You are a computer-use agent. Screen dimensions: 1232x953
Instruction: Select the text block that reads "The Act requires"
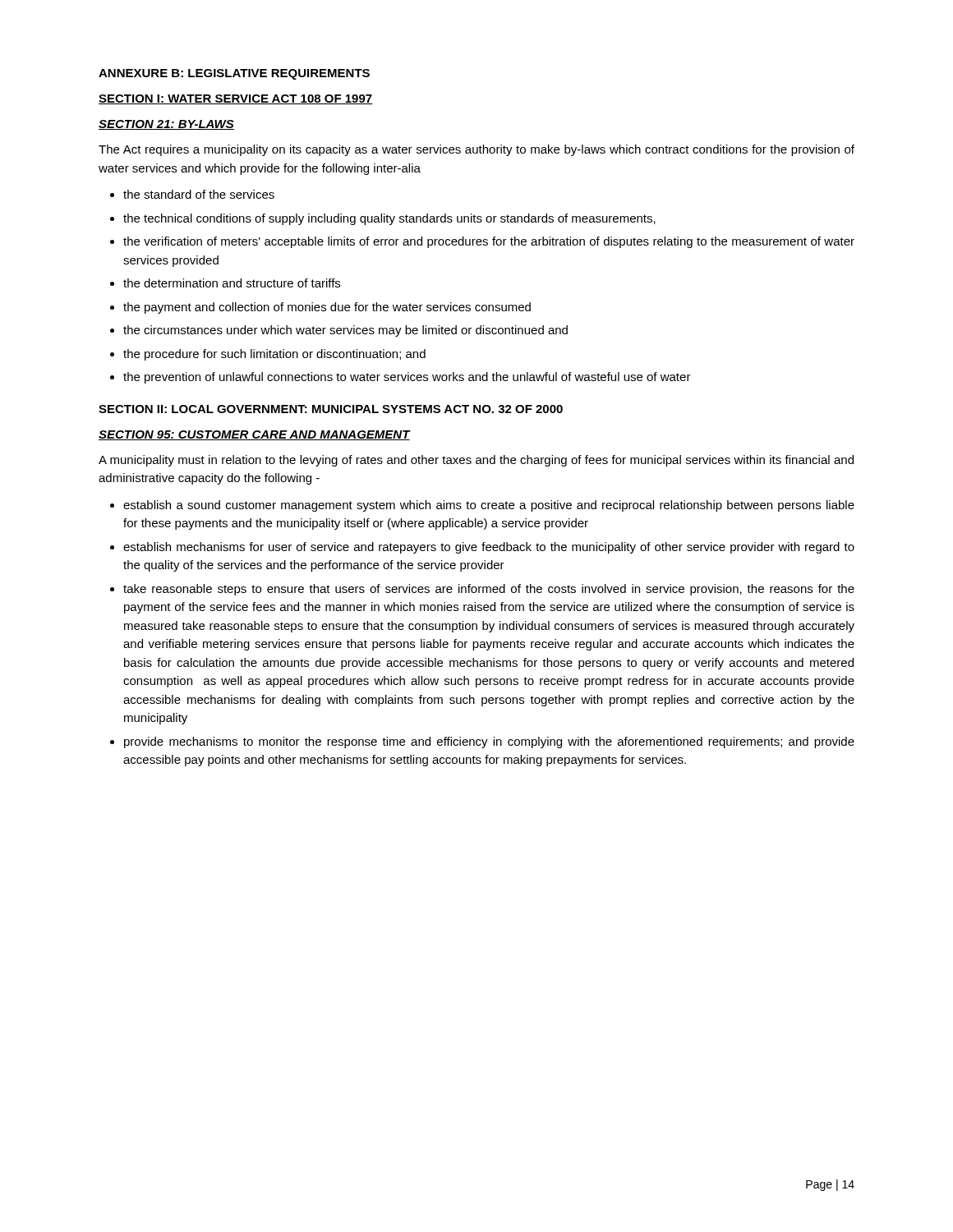point(476,159)
